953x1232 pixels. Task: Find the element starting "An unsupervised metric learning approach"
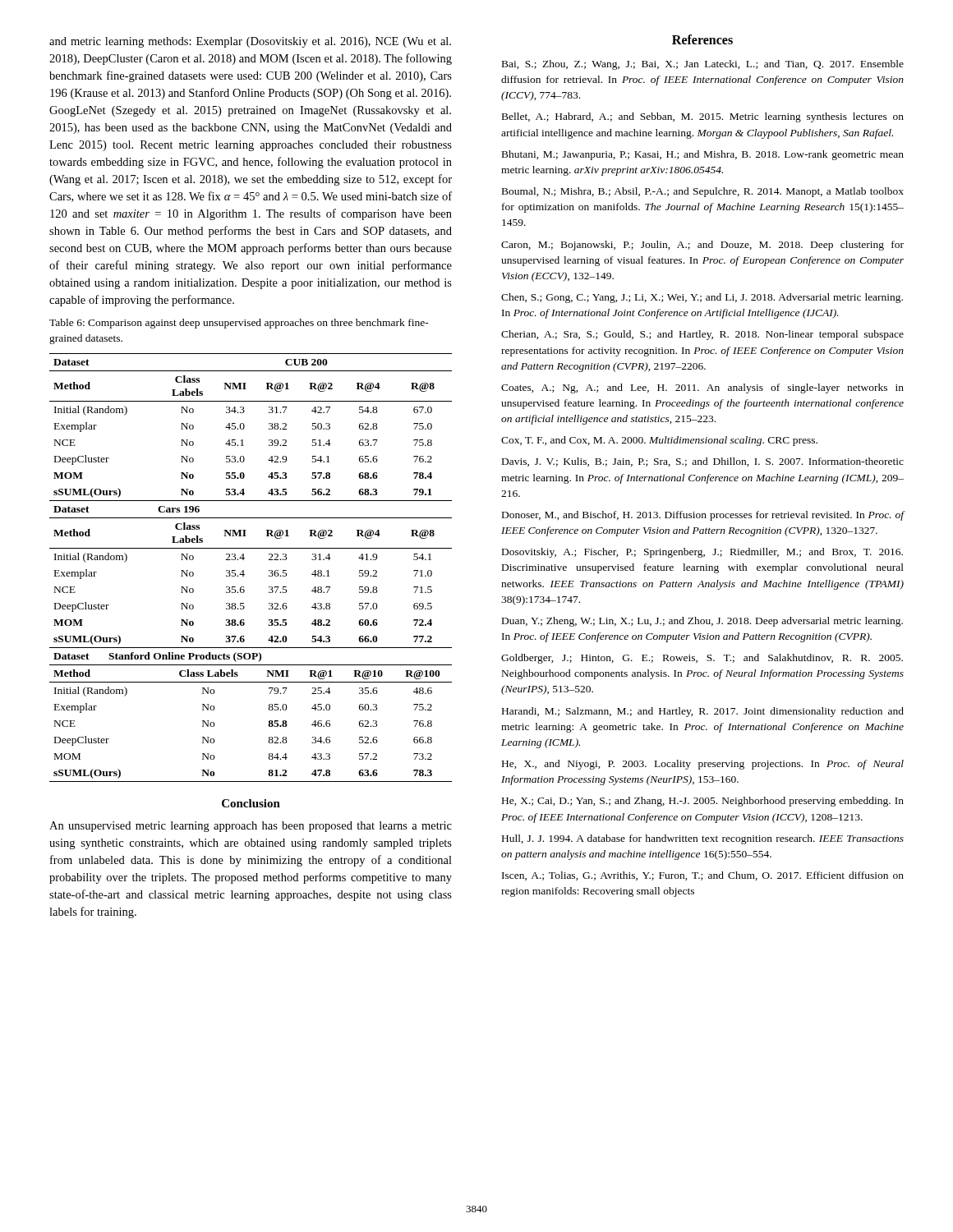tap(251, 869)
